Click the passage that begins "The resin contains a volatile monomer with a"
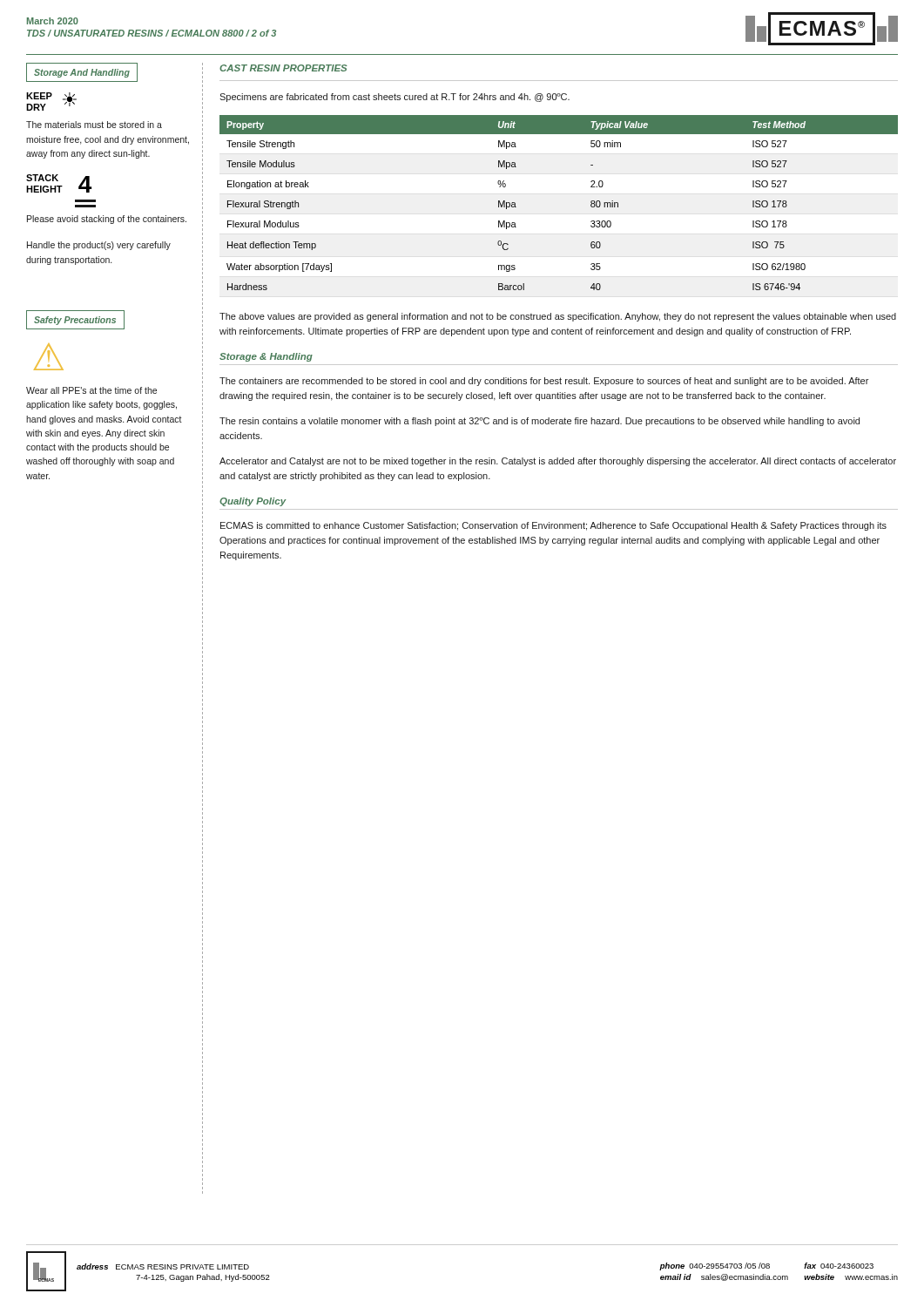Image resolution: width=924 pixels, height=1307 pixels. click(540, 428)
